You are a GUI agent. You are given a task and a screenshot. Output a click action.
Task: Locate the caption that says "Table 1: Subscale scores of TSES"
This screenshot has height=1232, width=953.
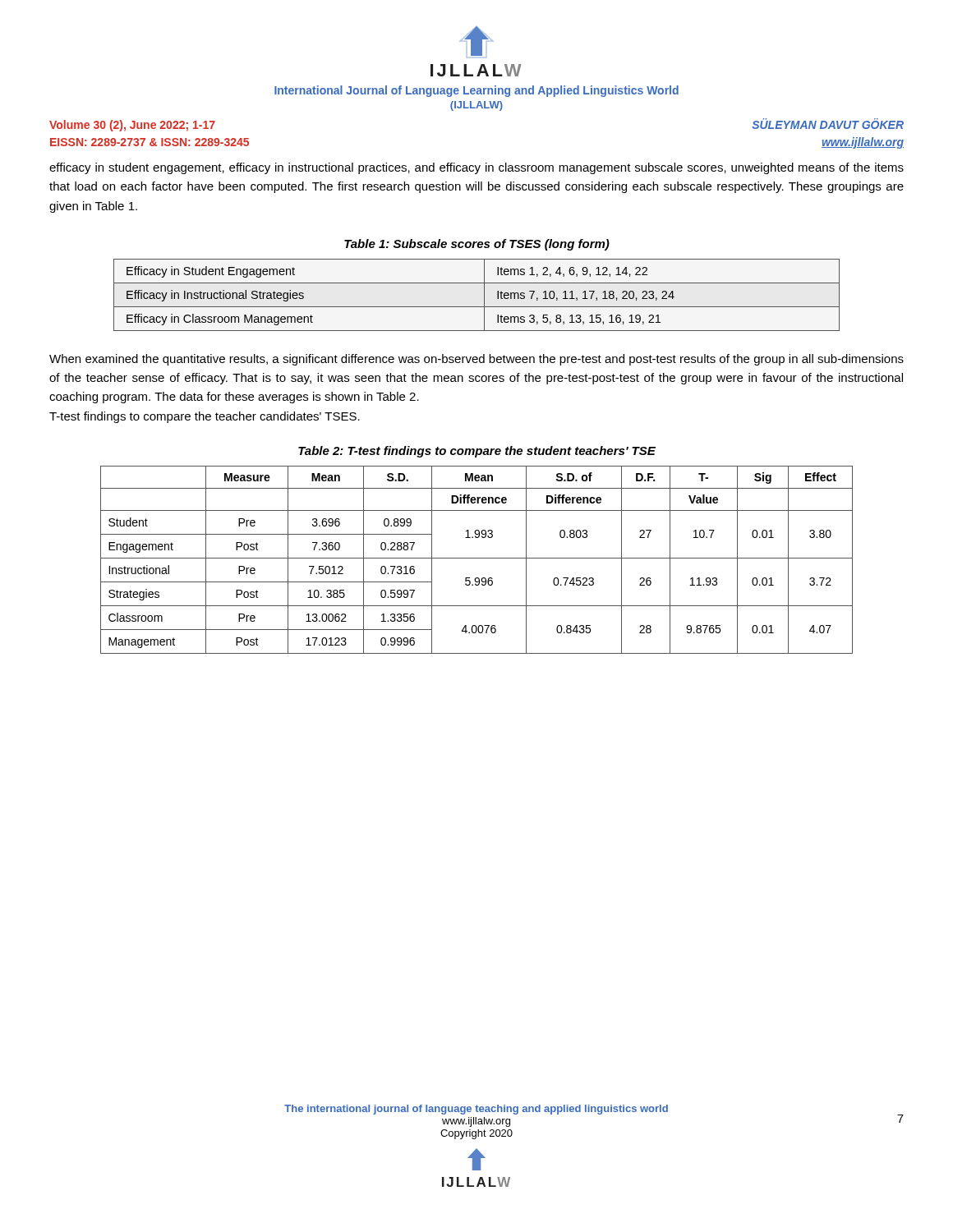[476, 243]
